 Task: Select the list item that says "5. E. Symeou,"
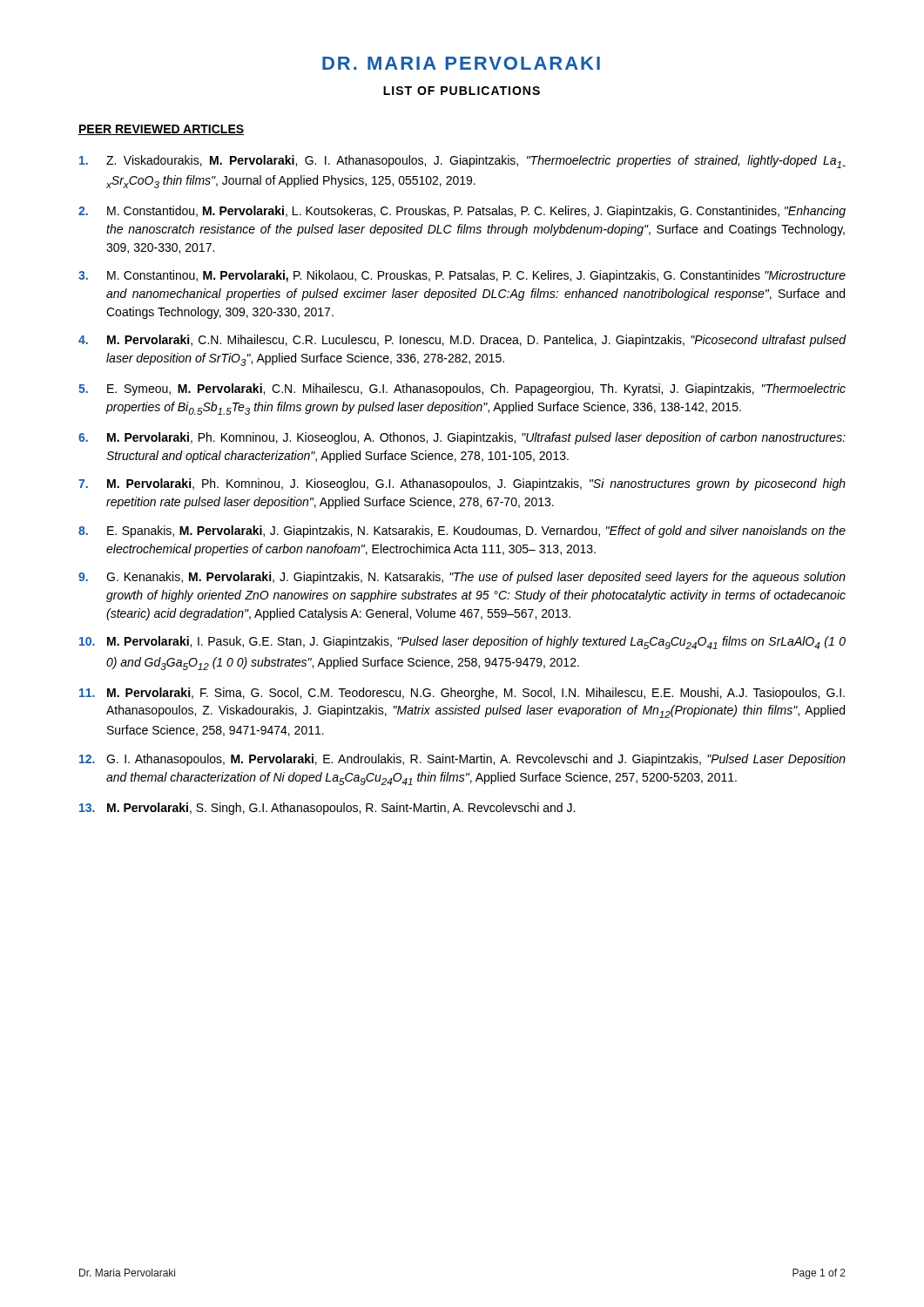pos(462,399)
